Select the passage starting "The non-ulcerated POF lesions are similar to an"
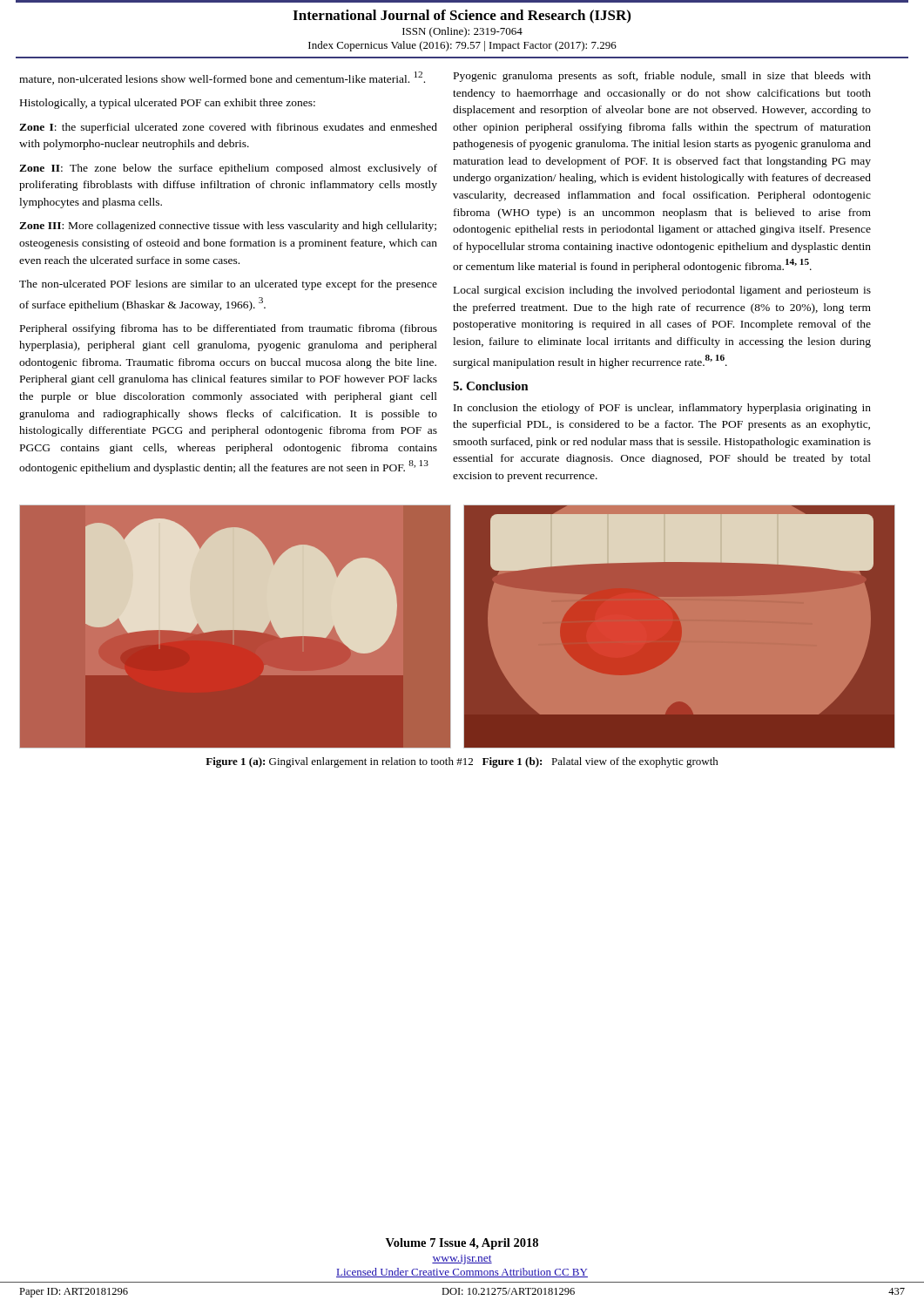924x1307 pixels. coord(228,294)
